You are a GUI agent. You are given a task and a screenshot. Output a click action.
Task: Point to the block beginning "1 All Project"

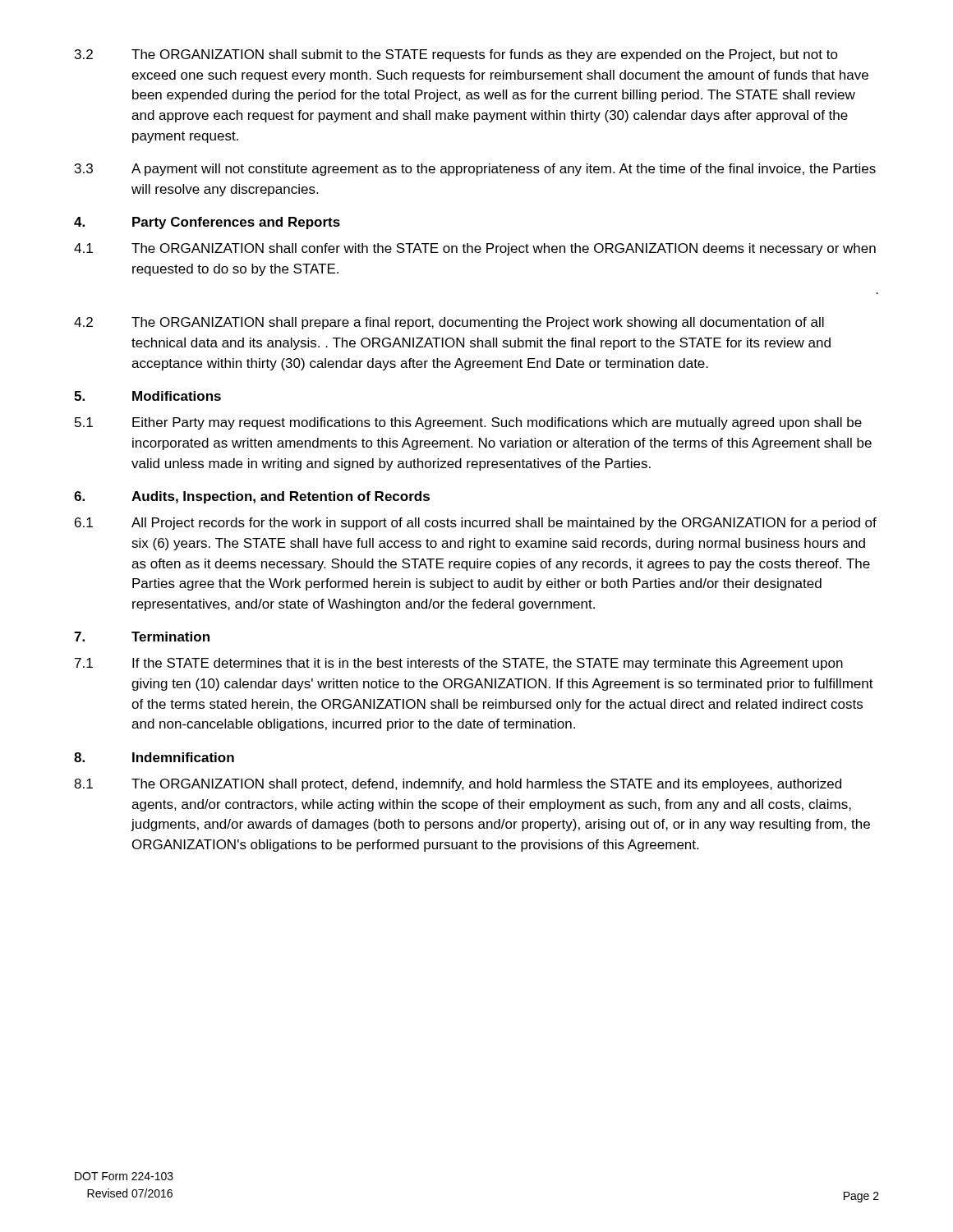click(x=476, y=564)
